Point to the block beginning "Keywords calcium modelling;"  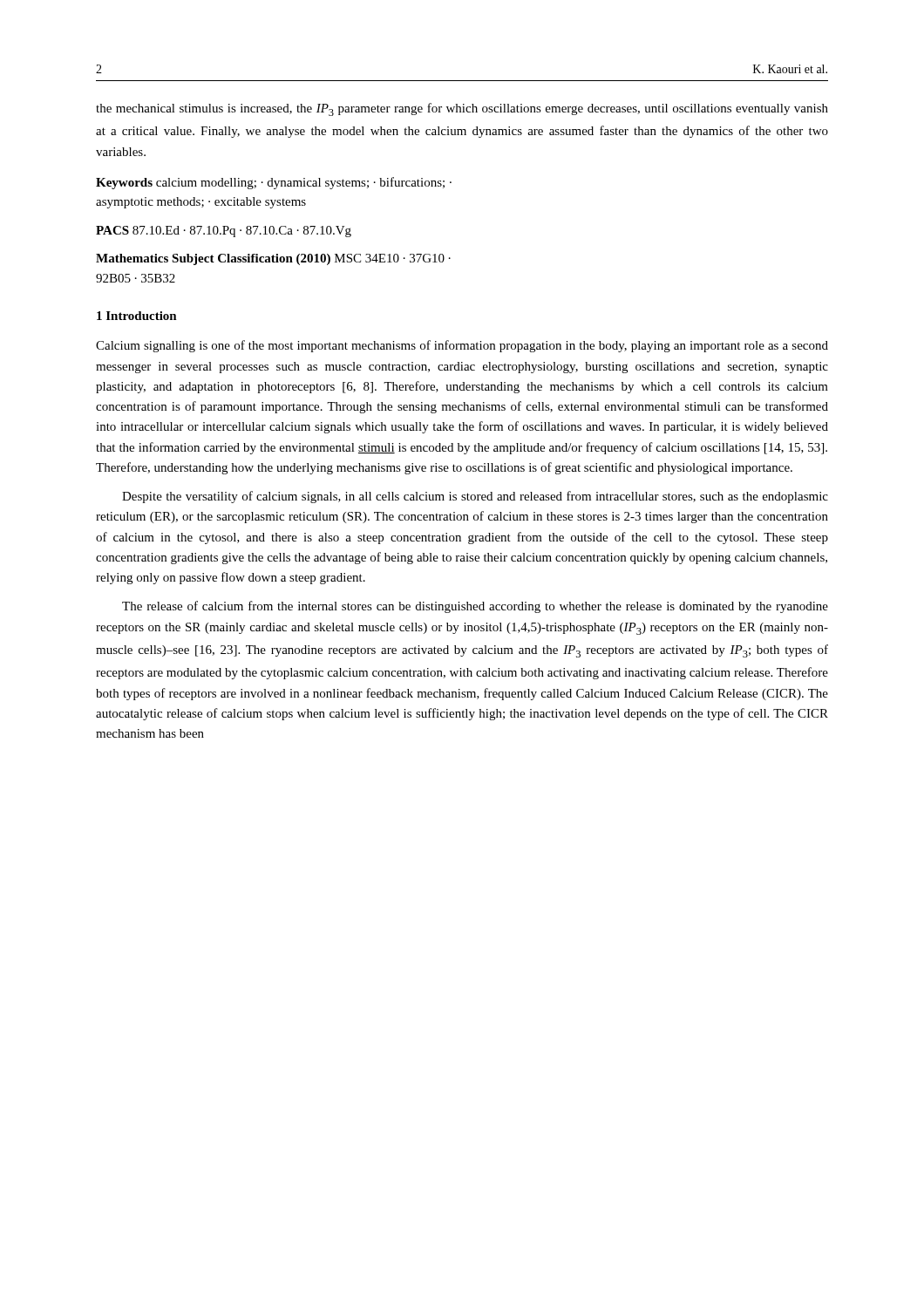pos(274,183)
